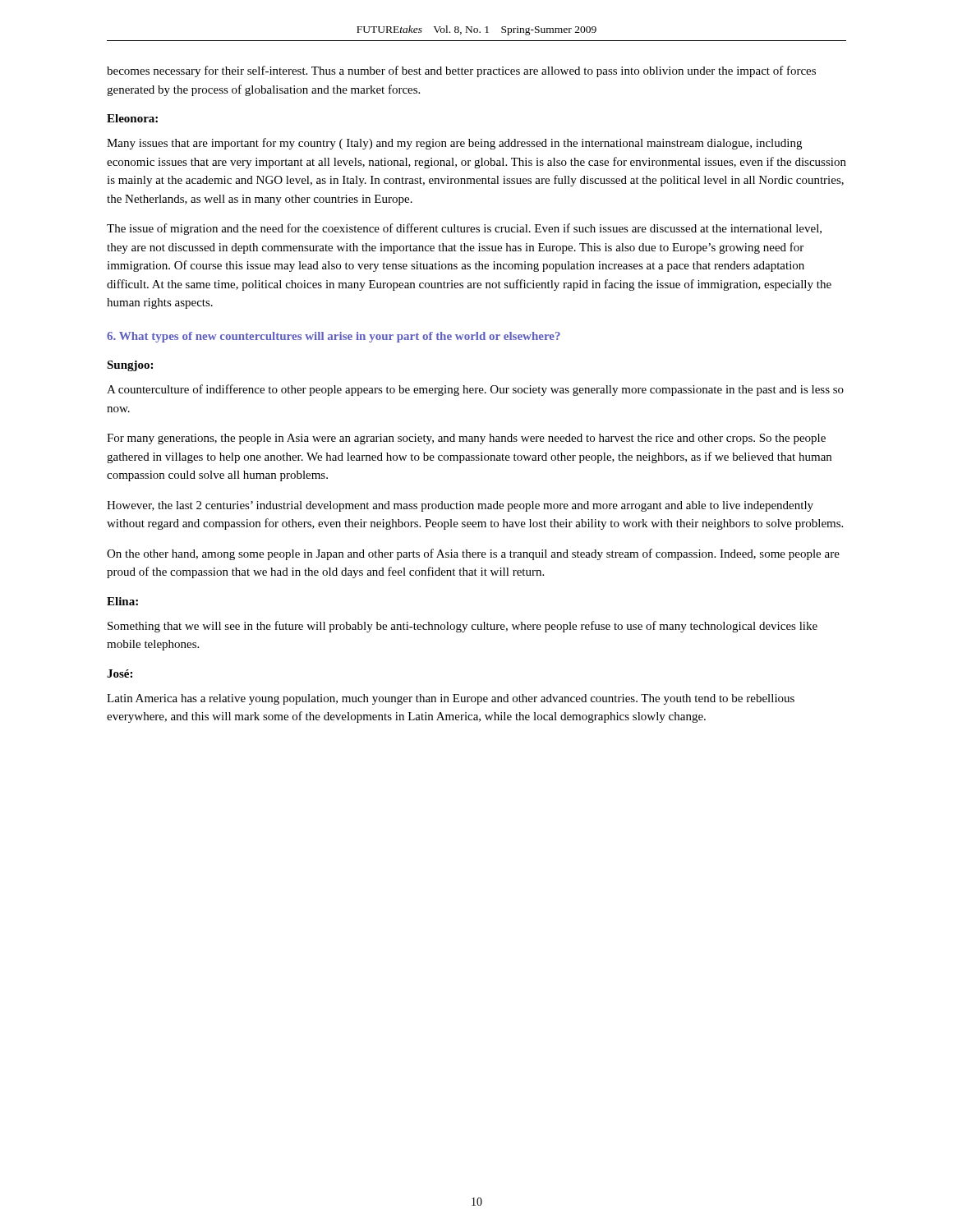Click on the element starting "6. What types of"
Screen dimensions: 1232x953
pos(334,336)
